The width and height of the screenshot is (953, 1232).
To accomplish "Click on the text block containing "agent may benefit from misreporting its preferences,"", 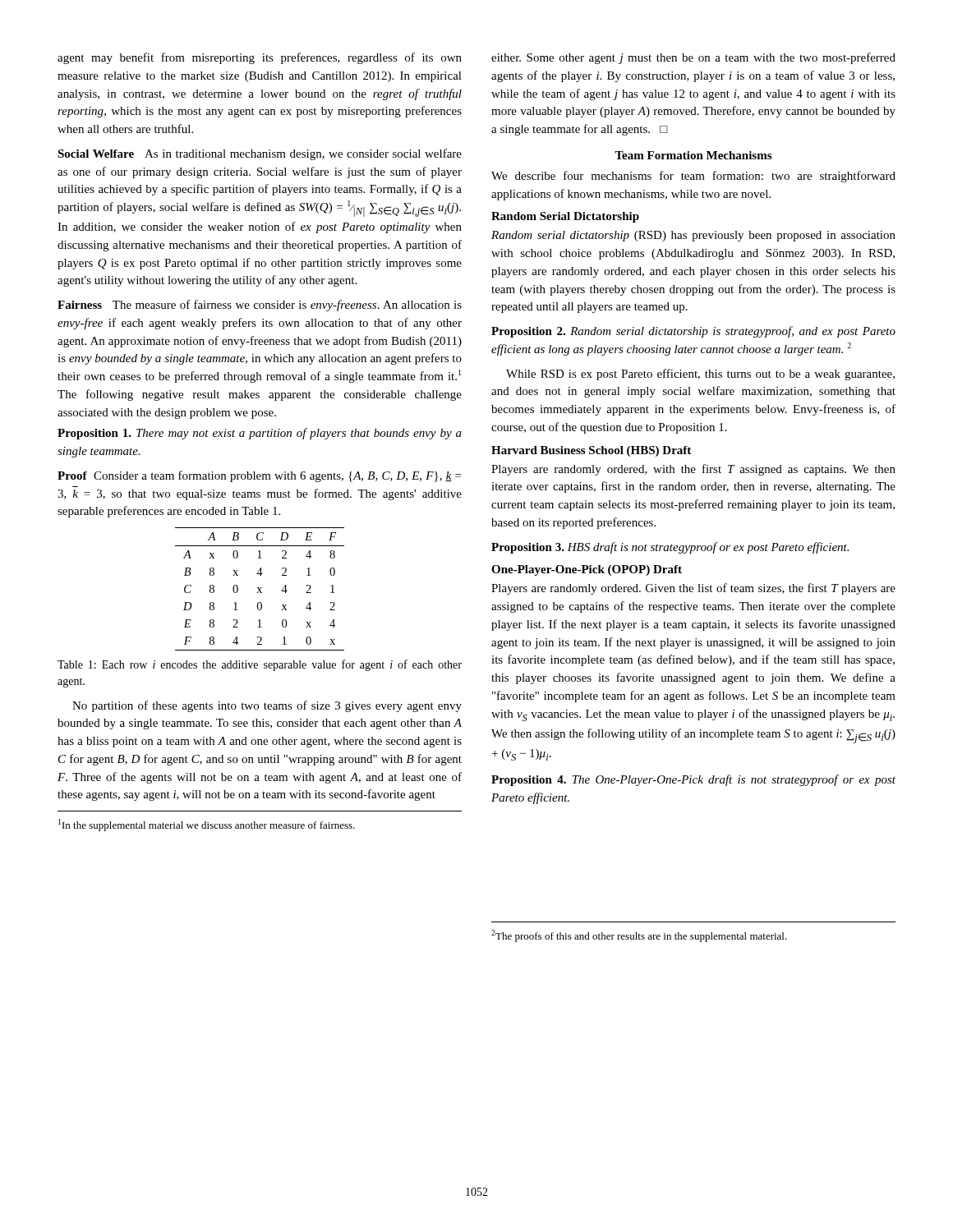I will pos(260,94).
